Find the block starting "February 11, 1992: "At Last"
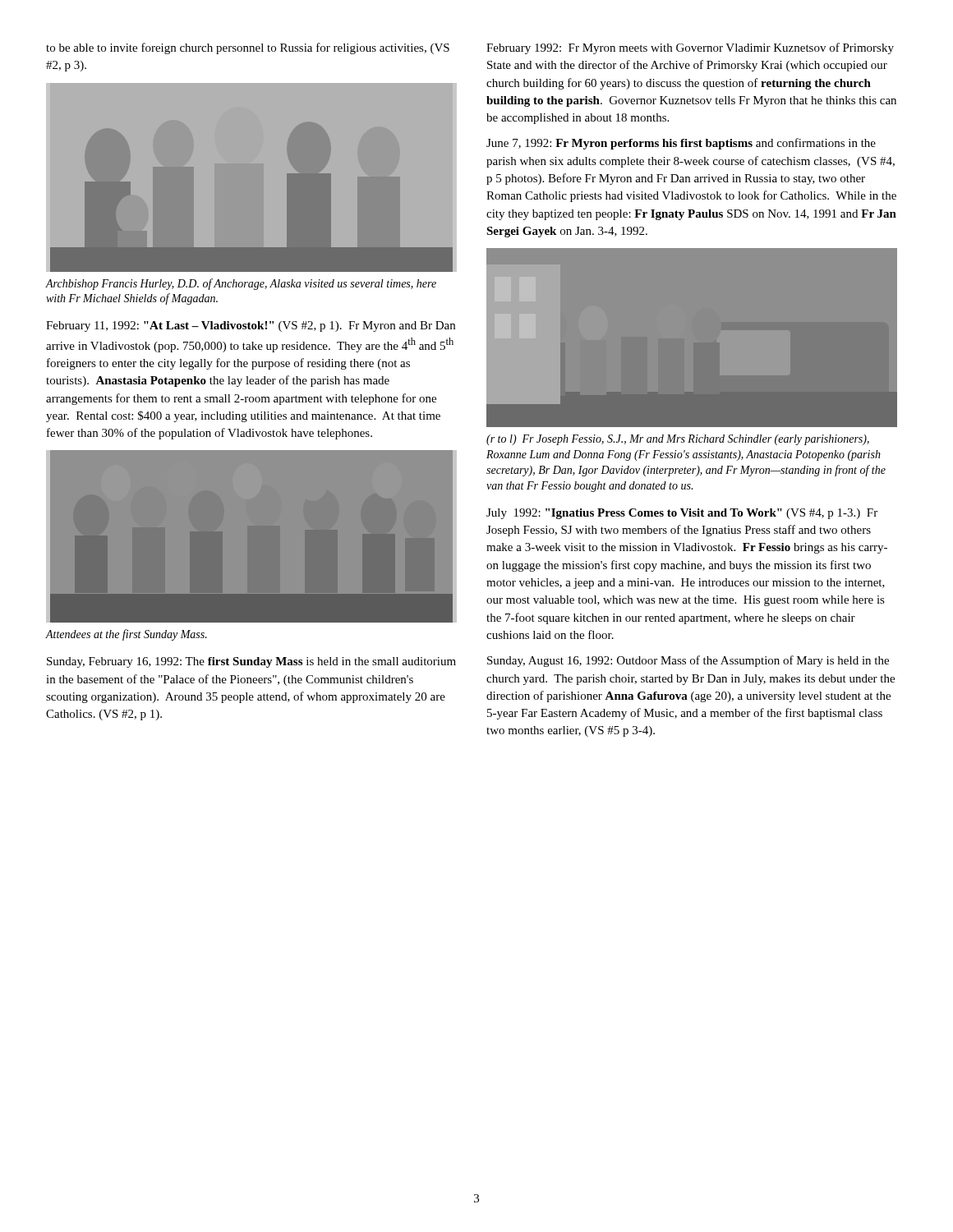The image size is (953, 1232). pyautogui.click(x=251, y=379)
